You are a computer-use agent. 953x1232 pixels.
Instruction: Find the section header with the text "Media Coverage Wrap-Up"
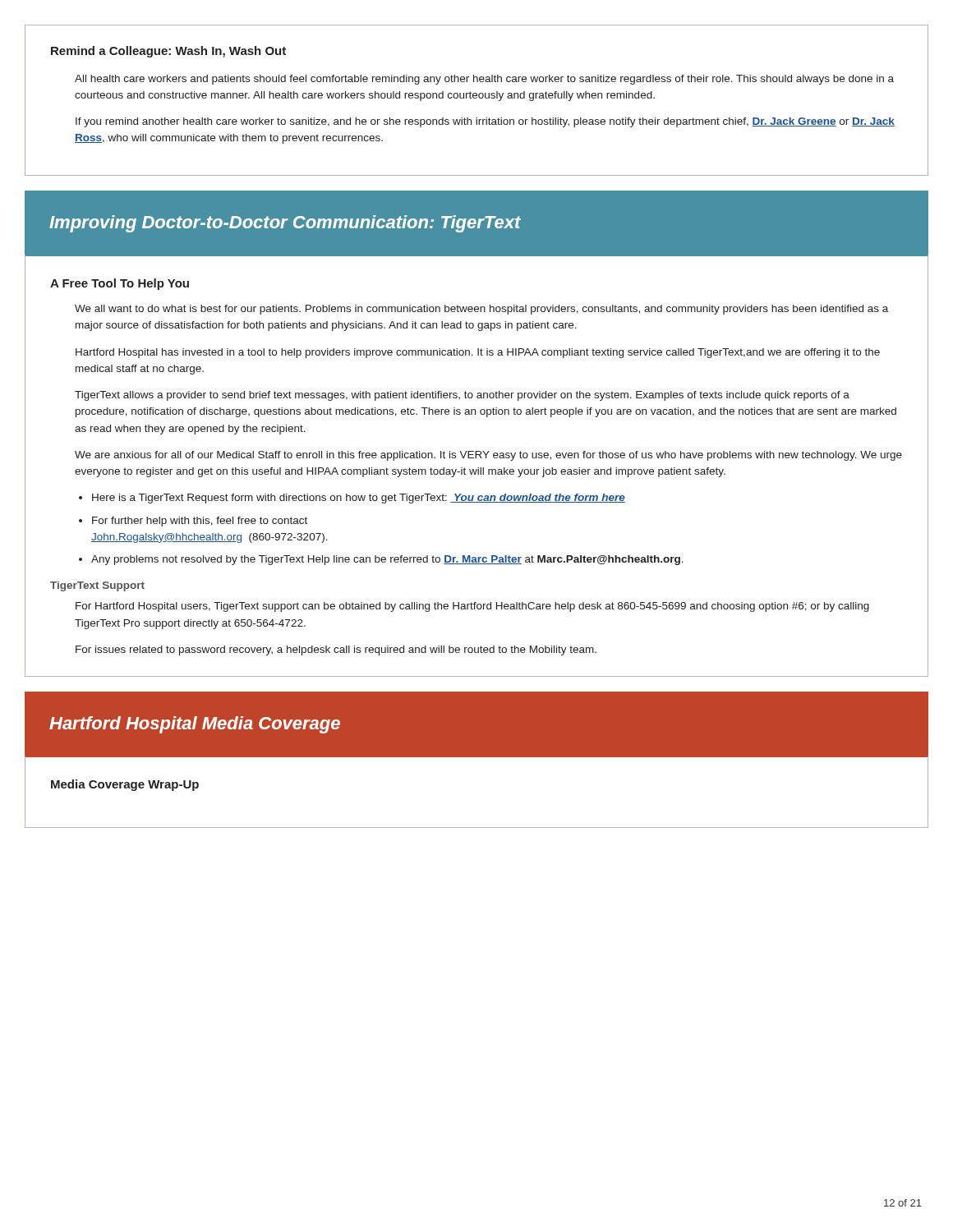pos(125,785)
